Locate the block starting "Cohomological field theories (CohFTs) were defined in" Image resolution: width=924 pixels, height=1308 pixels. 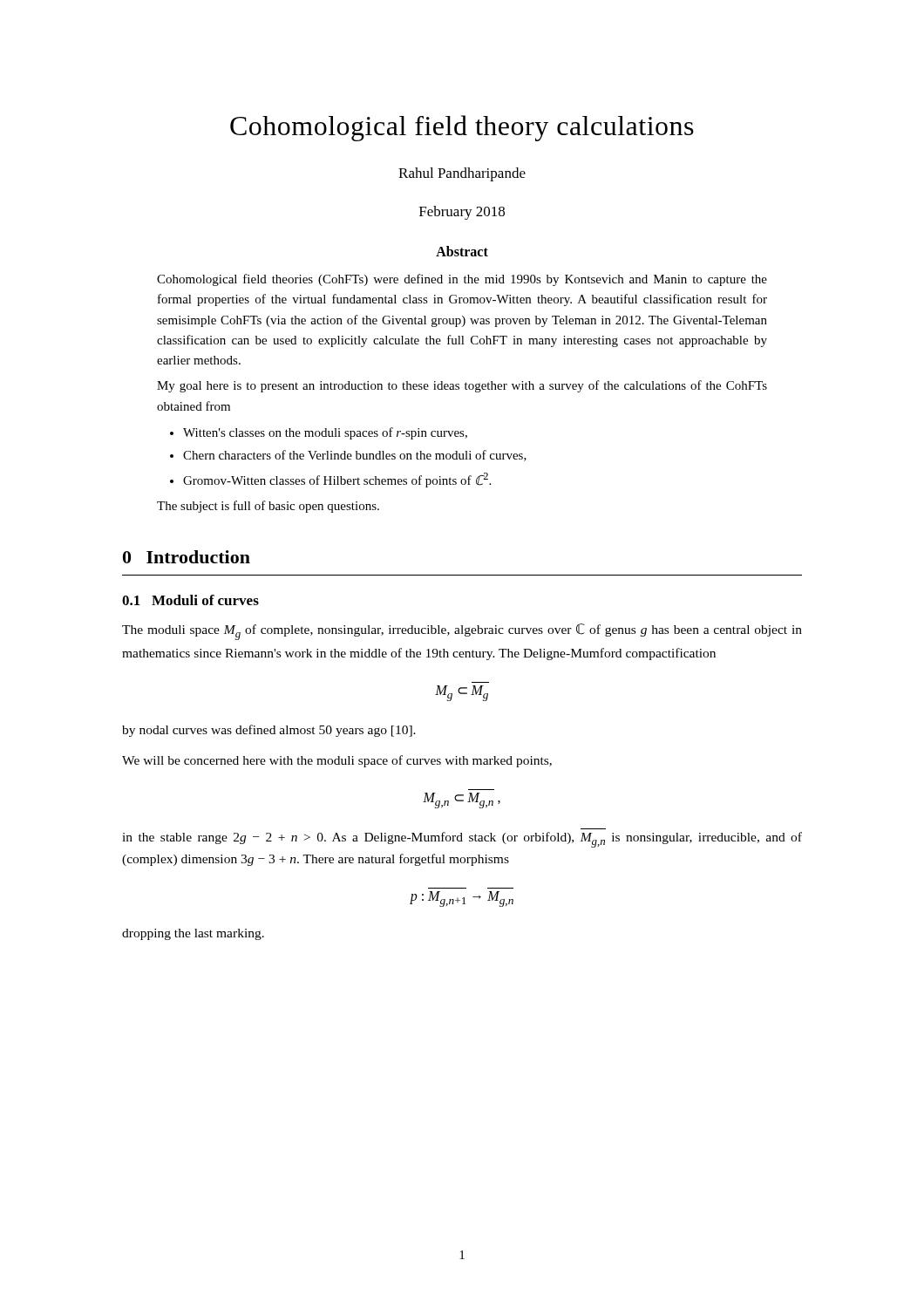(x=462, y=320)
